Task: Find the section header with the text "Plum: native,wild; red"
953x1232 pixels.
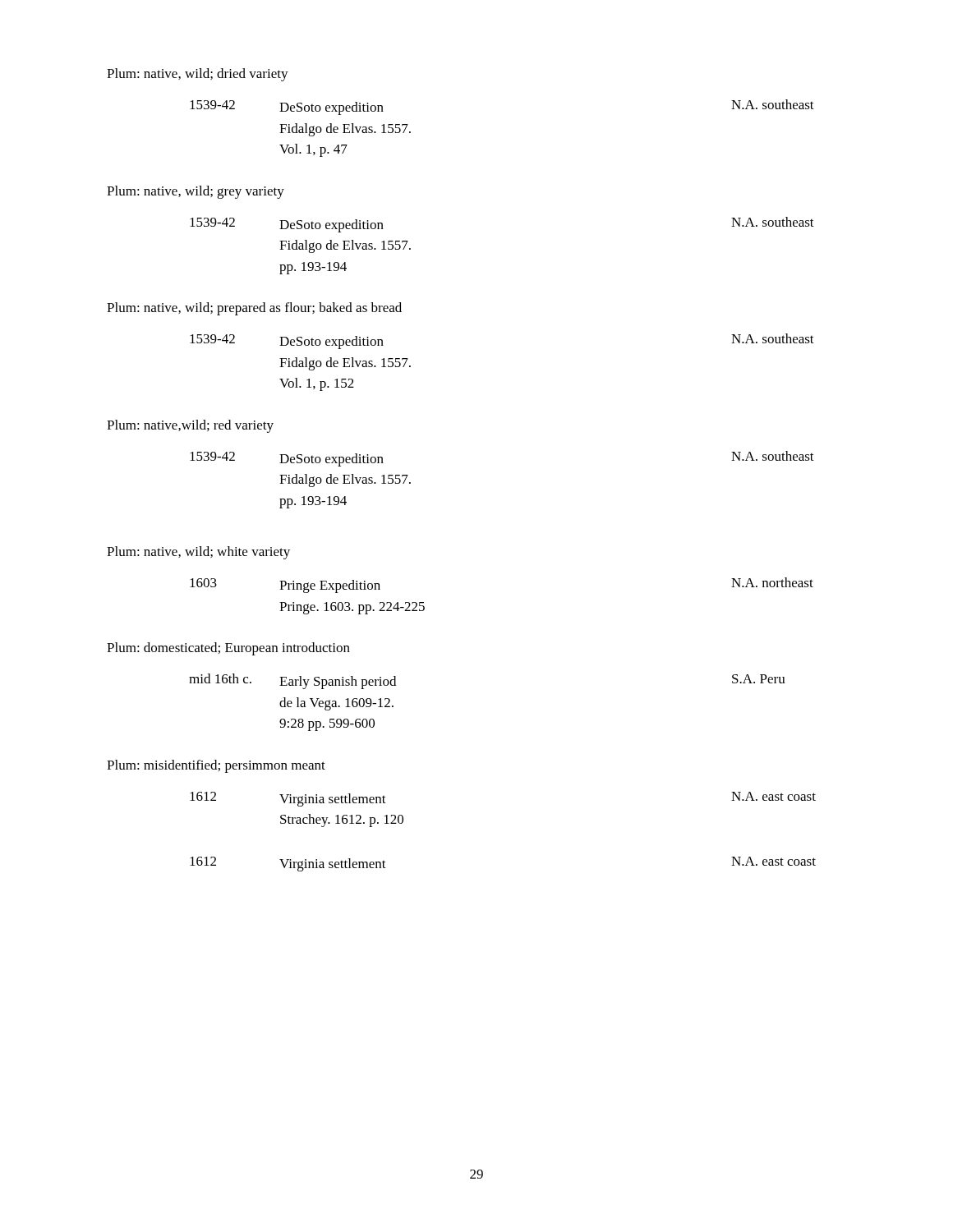Action: click(x=190, y=425)
